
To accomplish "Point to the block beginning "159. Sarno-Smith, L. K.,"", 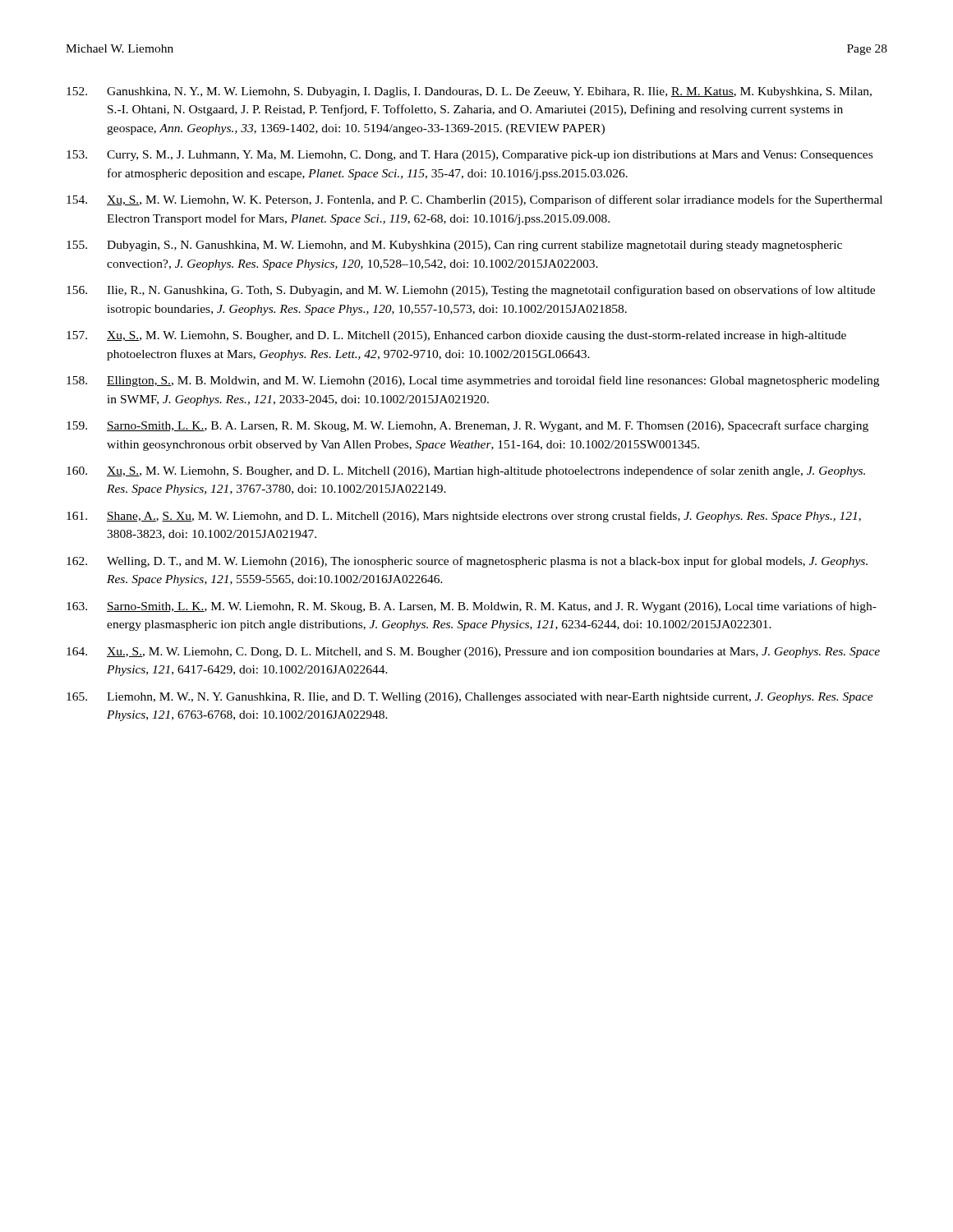I will (476, 435).
